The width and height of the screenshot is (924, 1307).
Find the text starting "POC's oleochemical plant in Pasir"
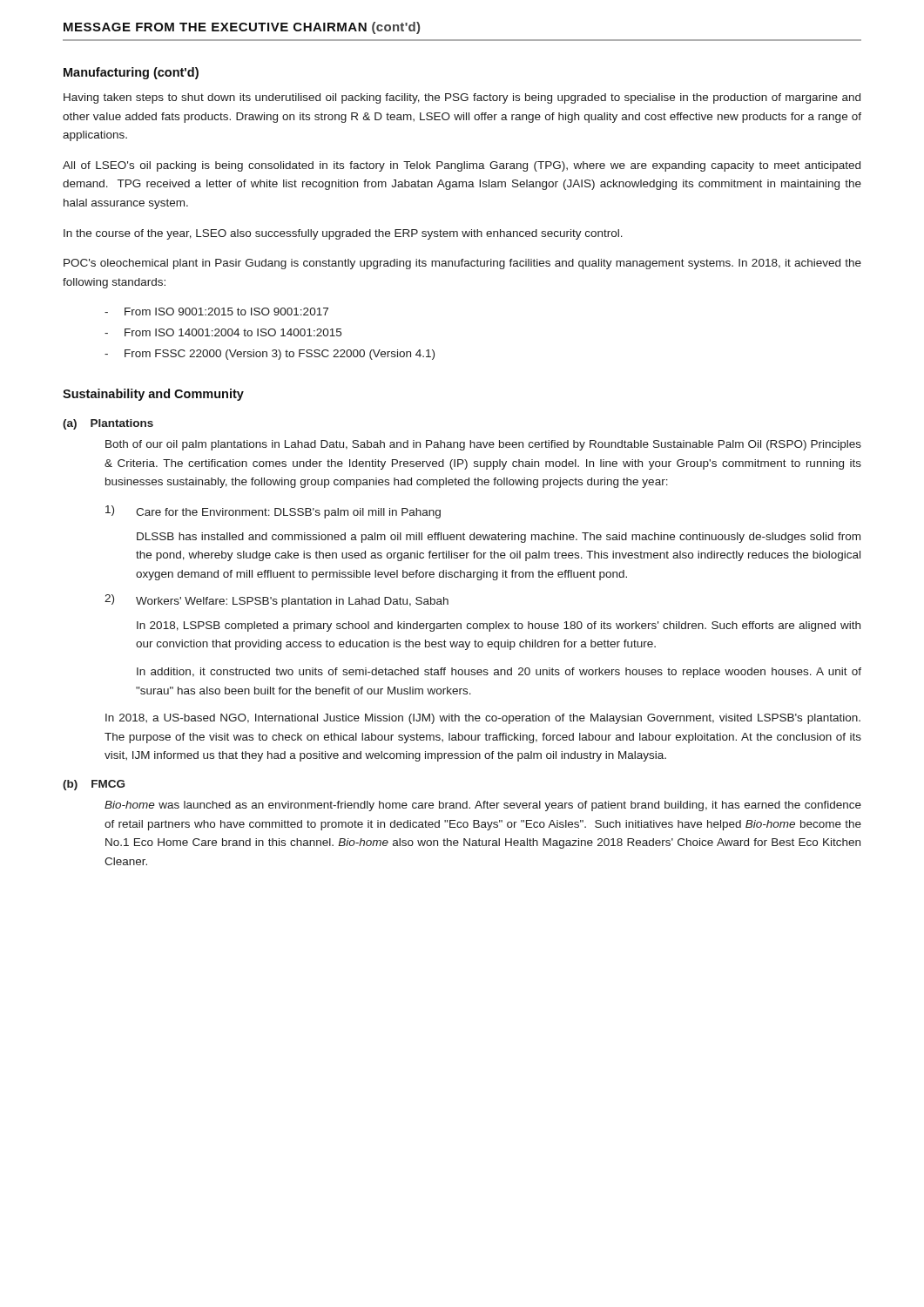(x=462, y=272)
